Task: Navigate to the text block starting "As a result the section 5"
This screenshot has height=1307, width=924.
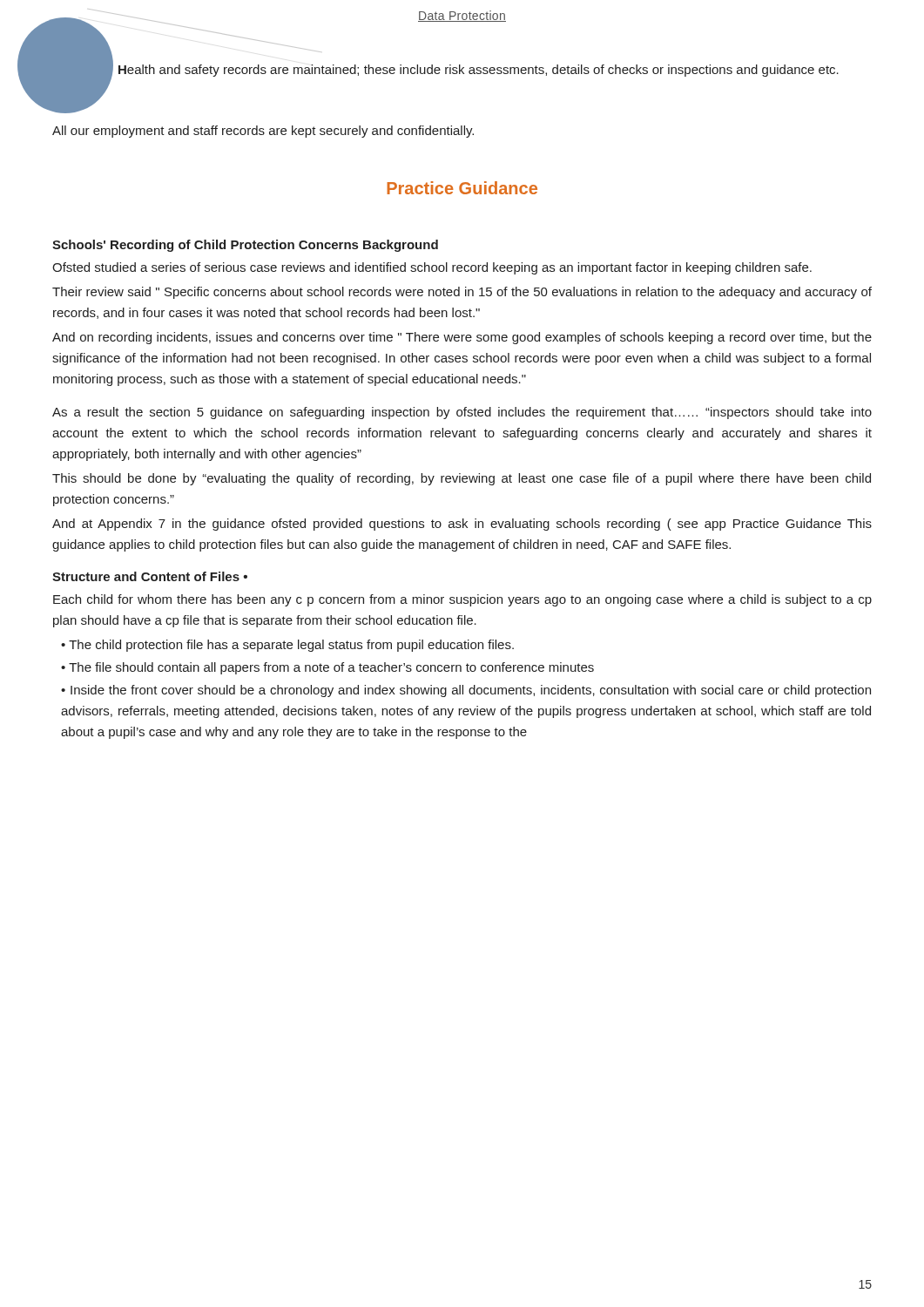Action: tap(462, 433)
